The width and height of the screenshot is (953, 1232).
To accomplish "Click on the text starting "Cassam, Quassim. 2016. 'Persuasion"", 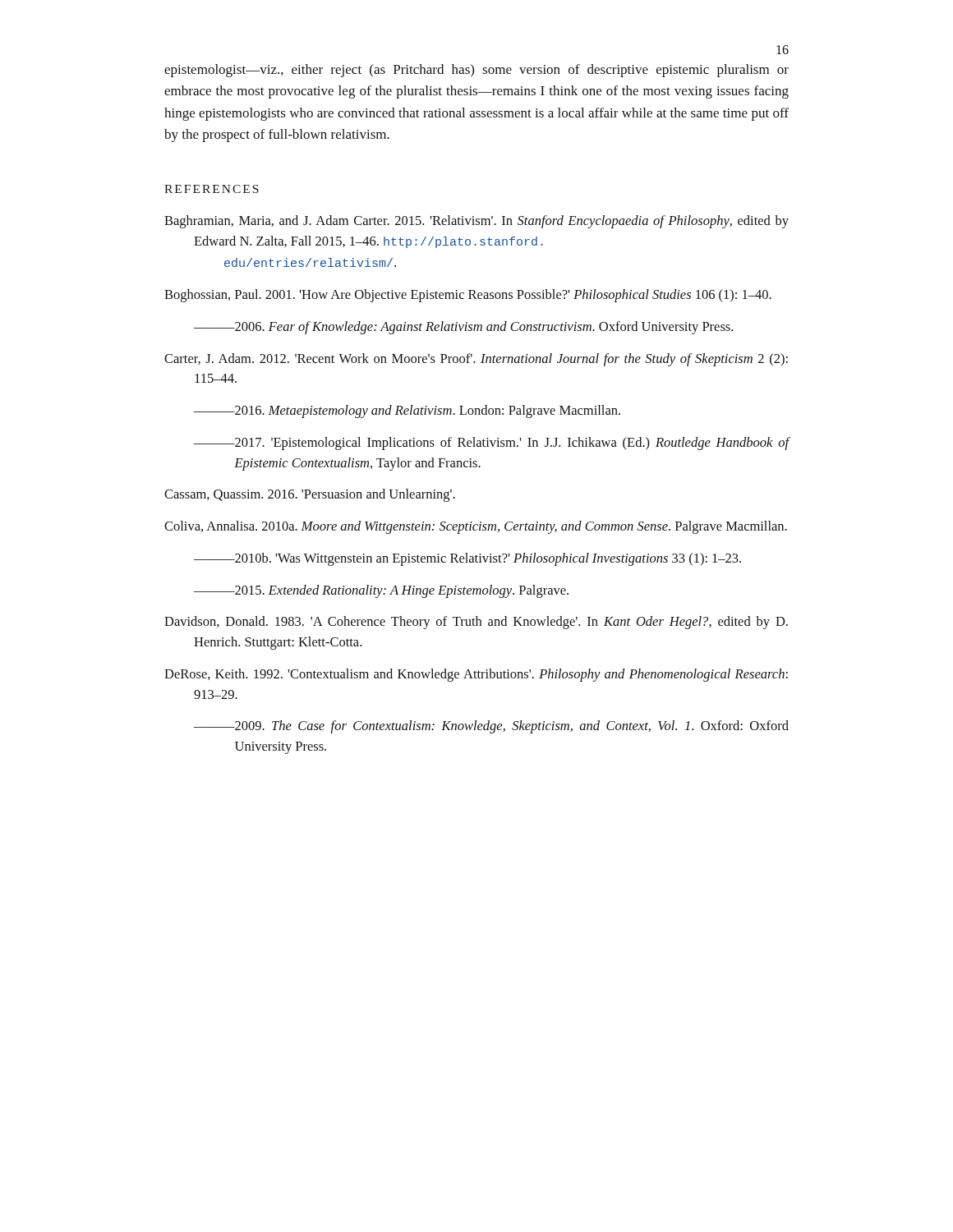I will 310,494.
